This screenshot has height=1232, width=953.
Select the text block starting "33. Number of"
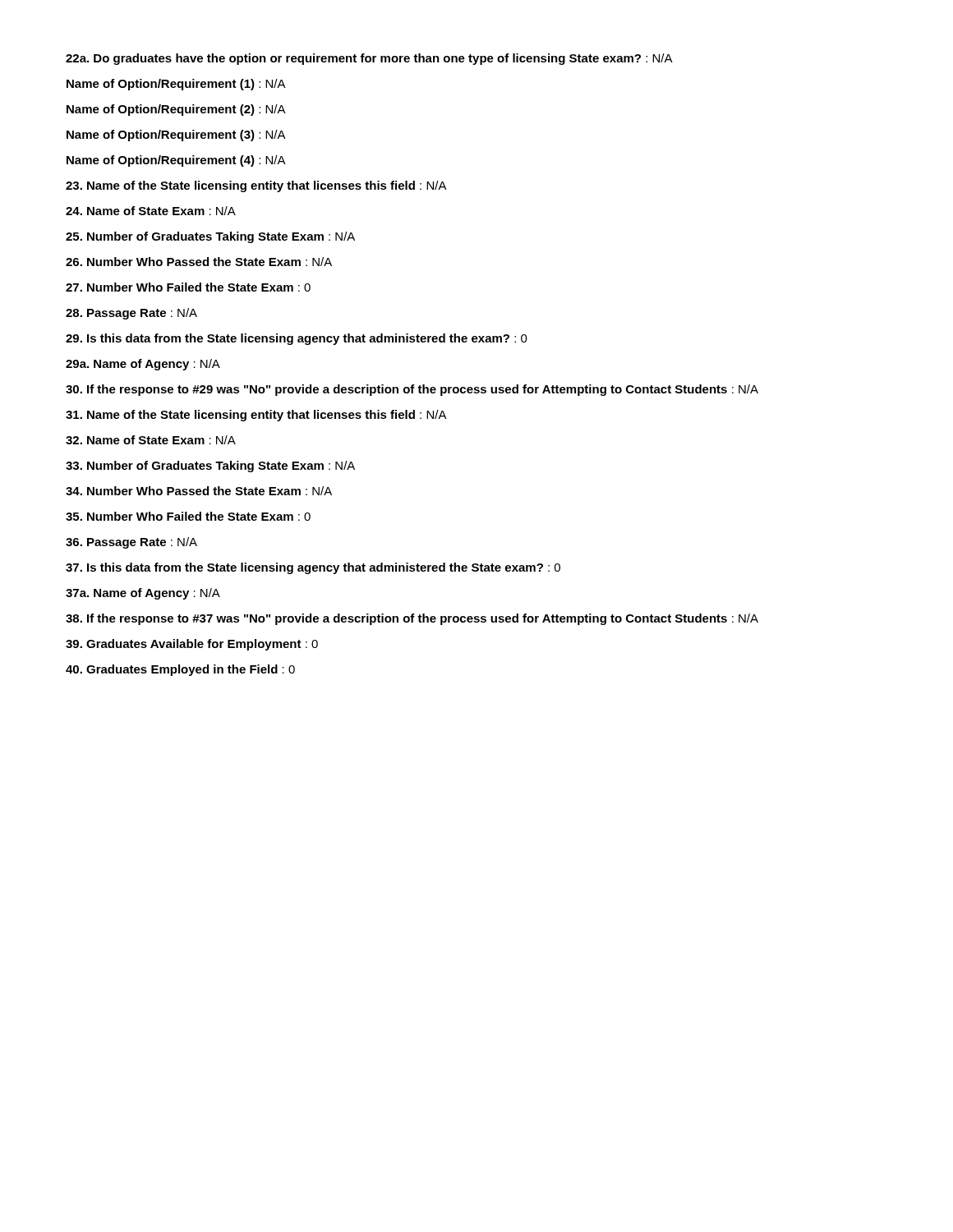(x=210, y=465)
